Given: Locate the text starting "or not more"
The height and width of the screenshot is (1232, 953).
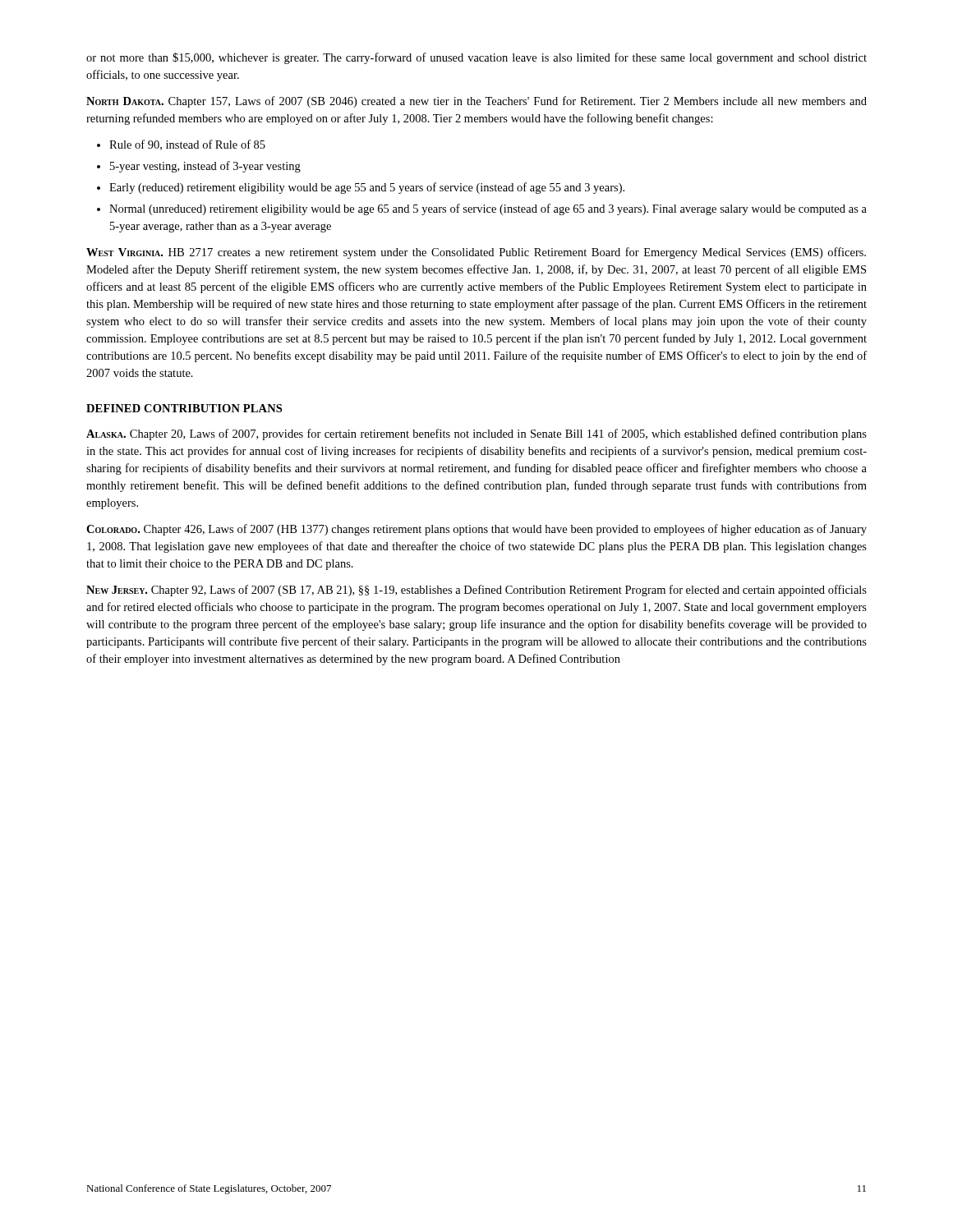Looking at the screenshot, I should pyautogui.click(x=476, y=67).
